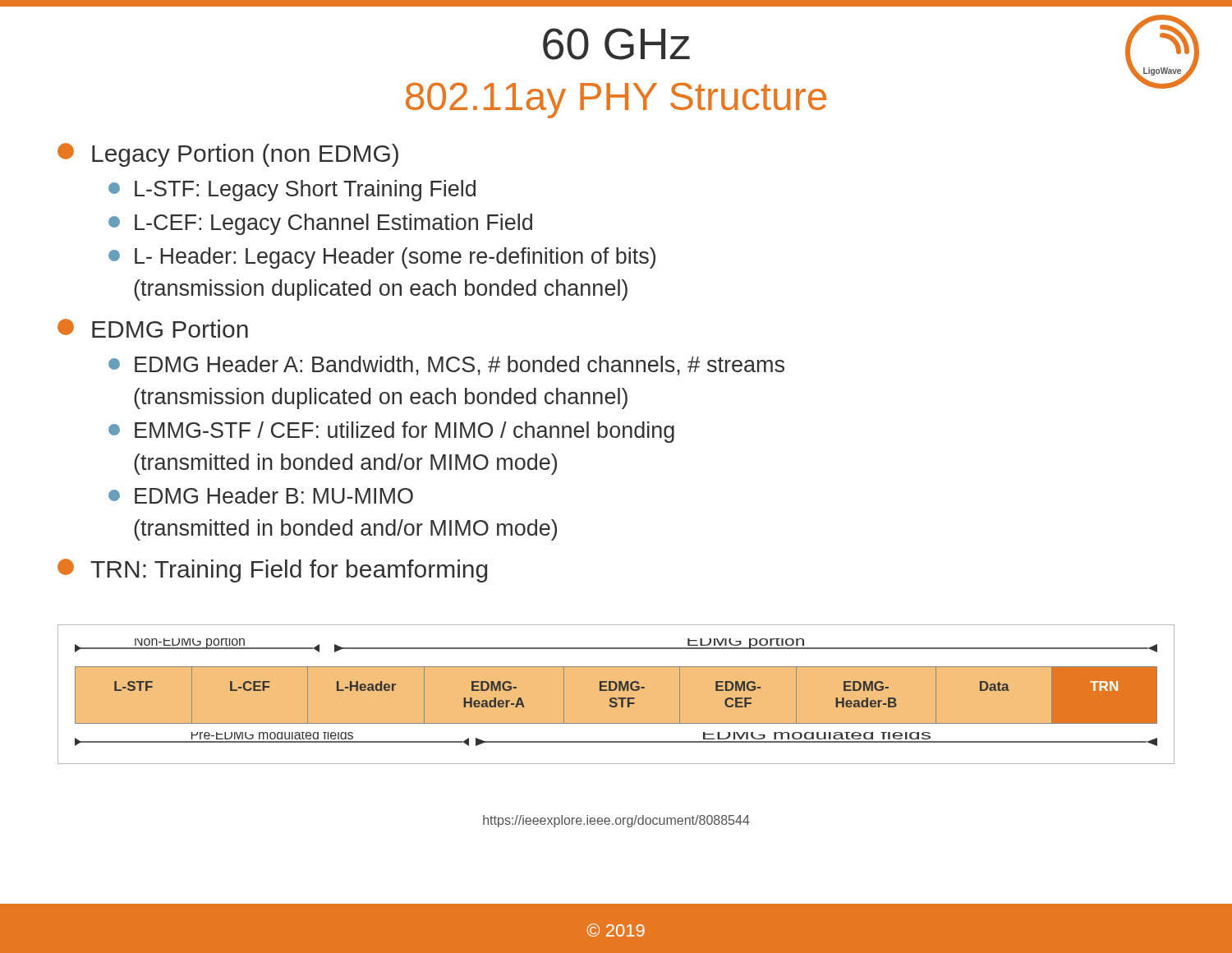
Task: Select the schematic
Action: [616, 694]
